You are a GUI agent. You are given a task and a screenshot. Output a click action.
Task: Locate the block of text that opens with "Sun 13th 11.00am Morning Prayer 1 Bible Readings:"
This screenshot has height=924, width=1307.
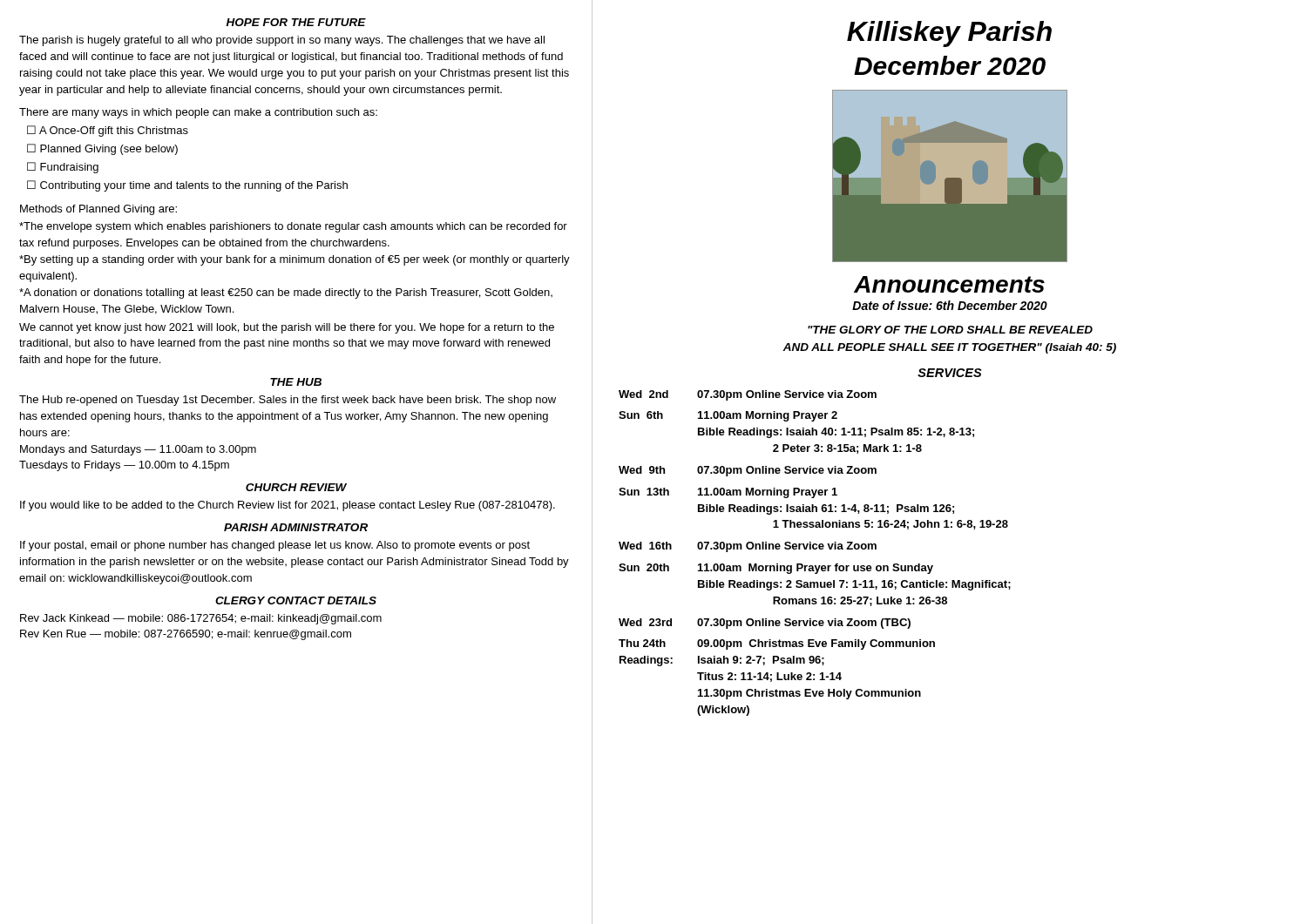point(950,509)
